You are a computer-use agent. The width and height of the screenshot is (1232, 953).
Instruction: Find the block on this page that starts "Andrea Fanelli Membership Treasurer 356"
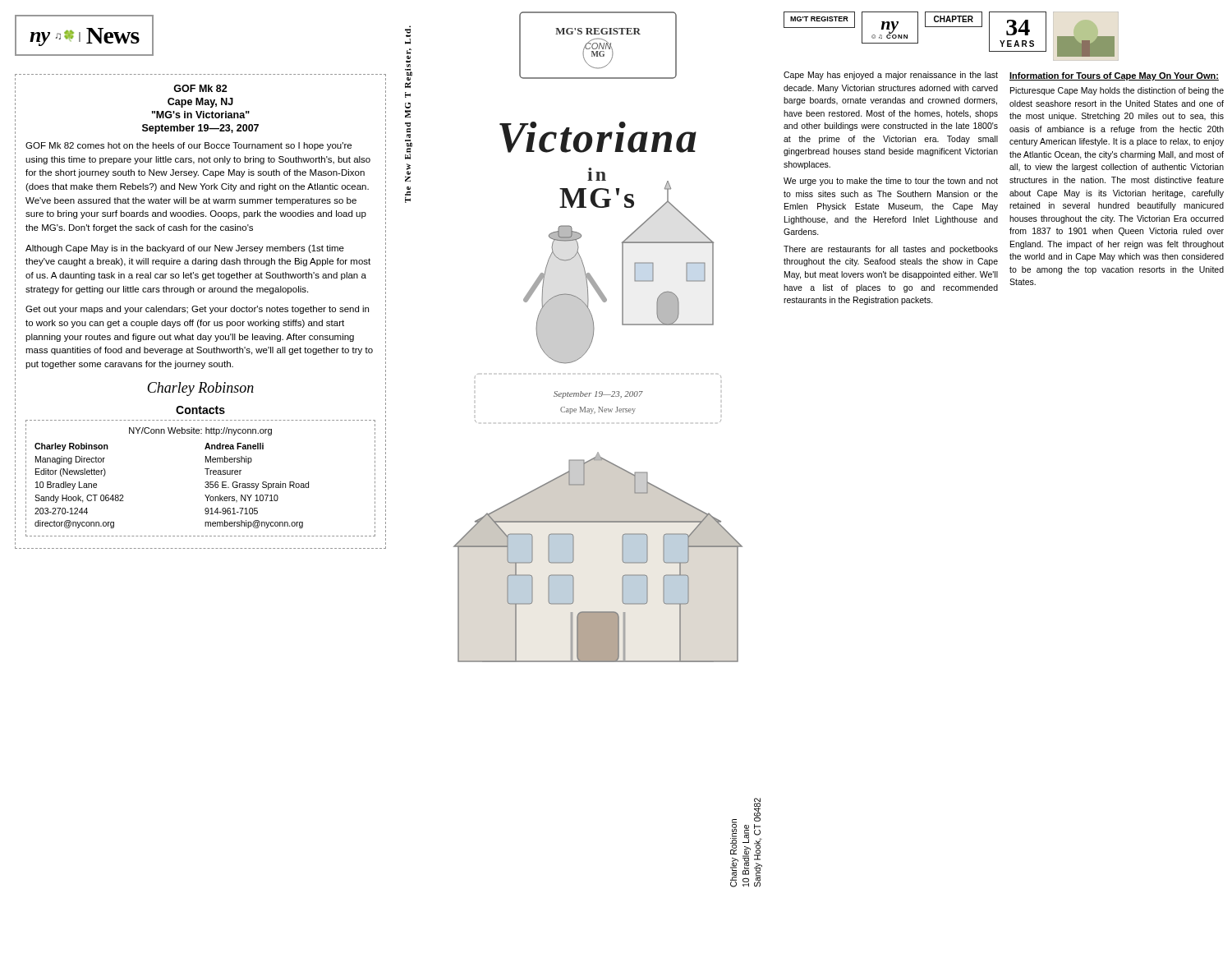285,484
